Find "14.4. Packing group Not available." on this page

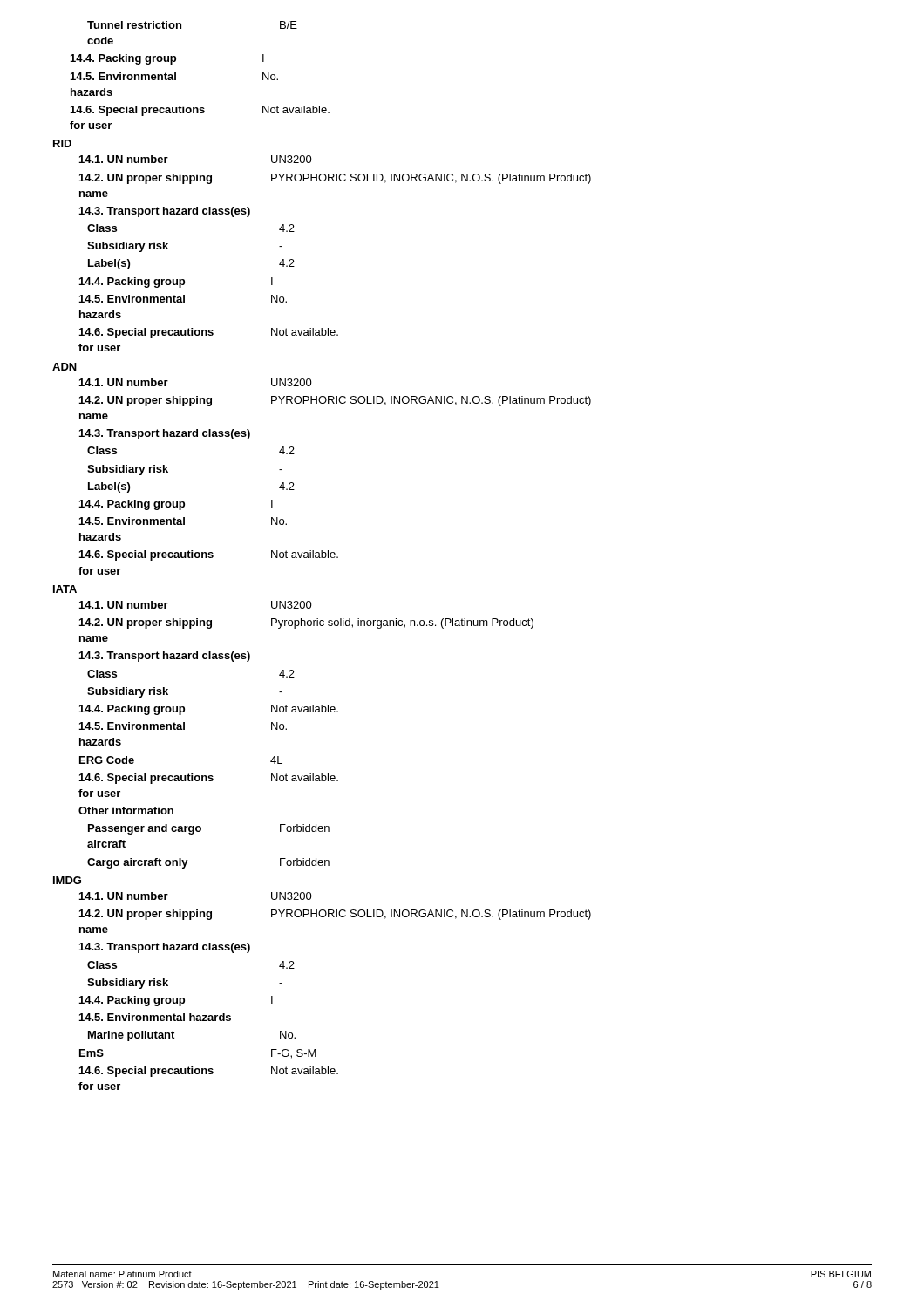pos(130,709)
